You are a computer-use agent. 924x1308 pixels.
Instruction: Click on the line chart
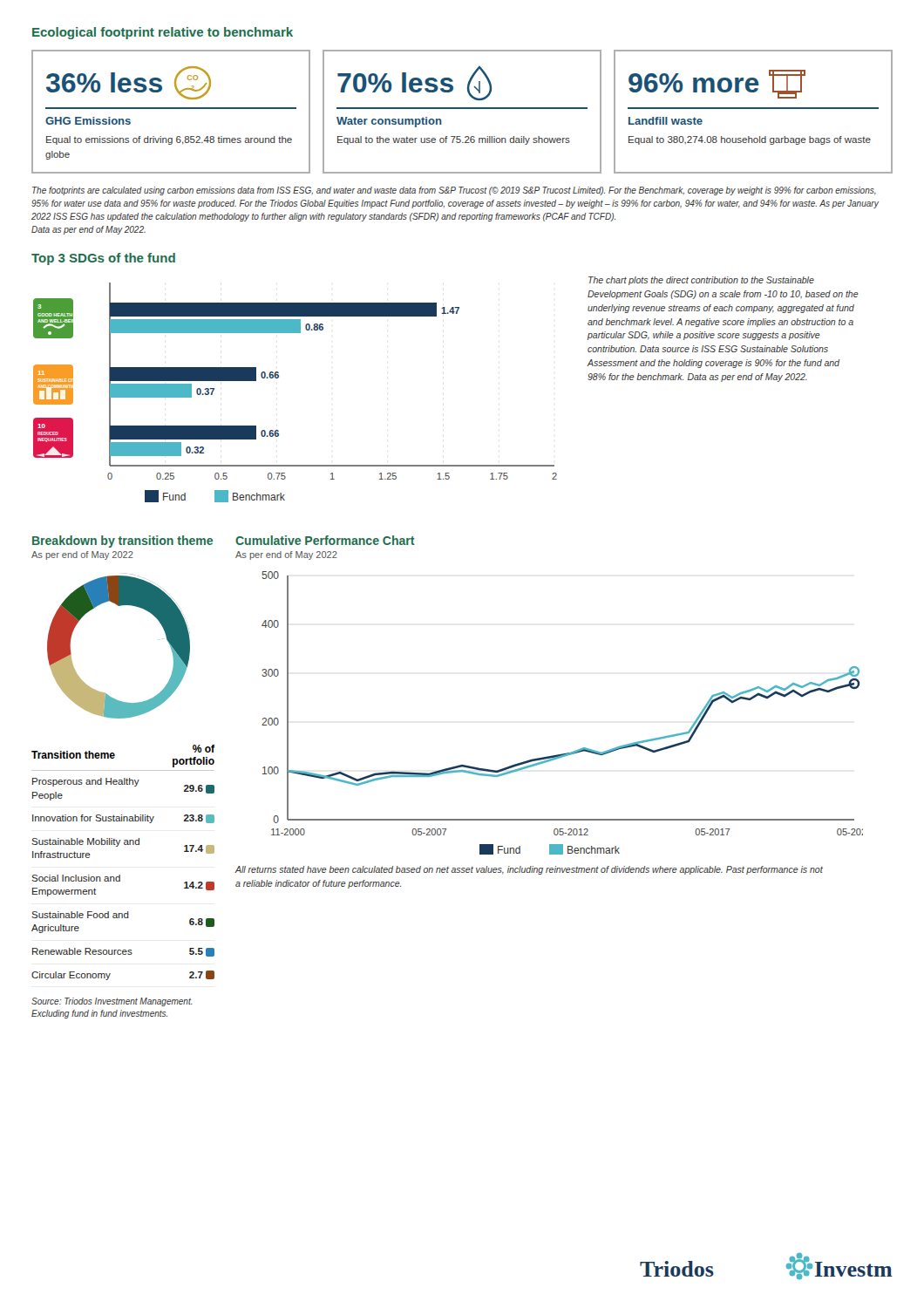point(564,713)
